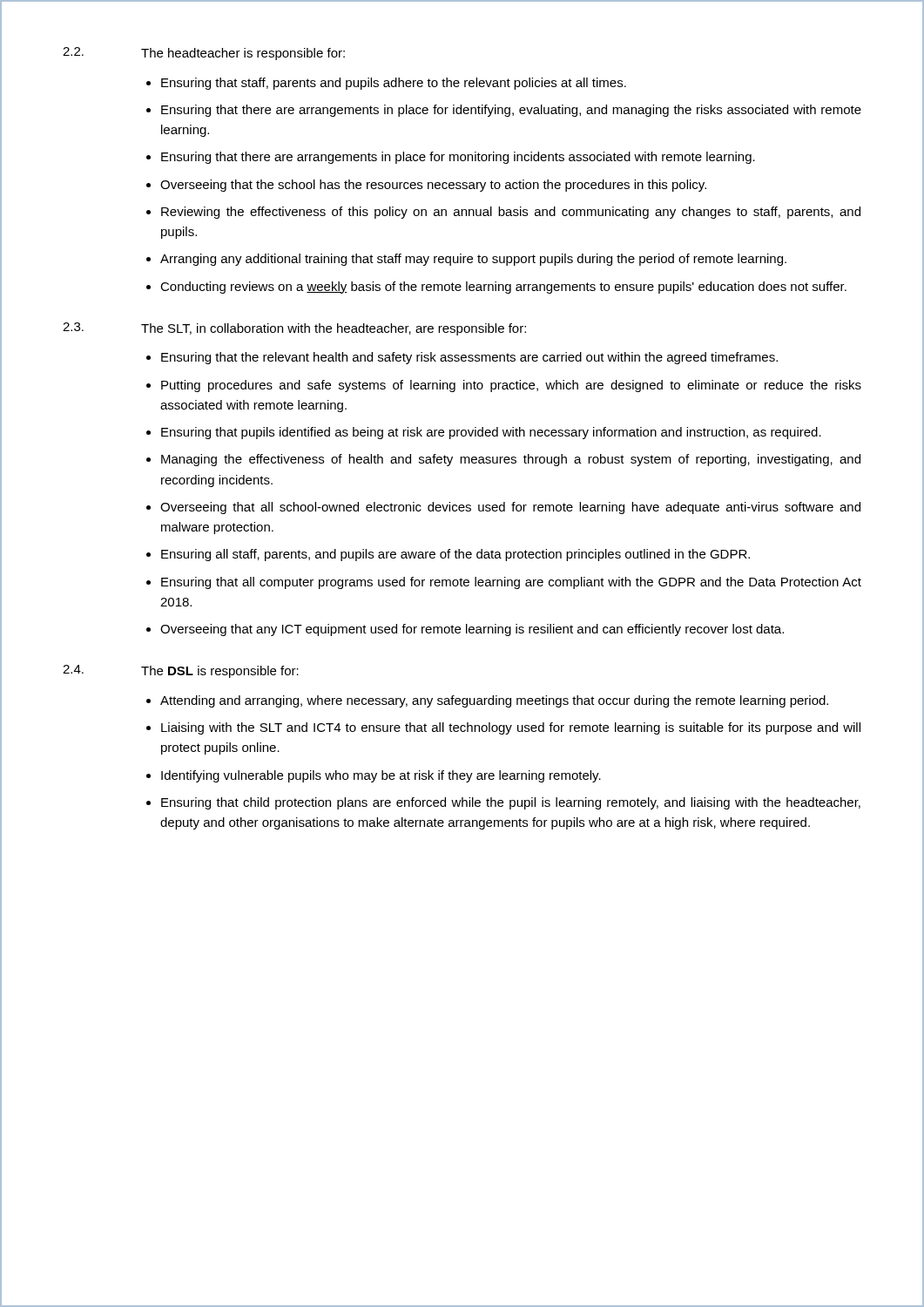Where is the passage that starts "Ensuring that pupils identified as being at risk"?
924x1307 pixels.
pyautogui.click(x=491, y=432)
